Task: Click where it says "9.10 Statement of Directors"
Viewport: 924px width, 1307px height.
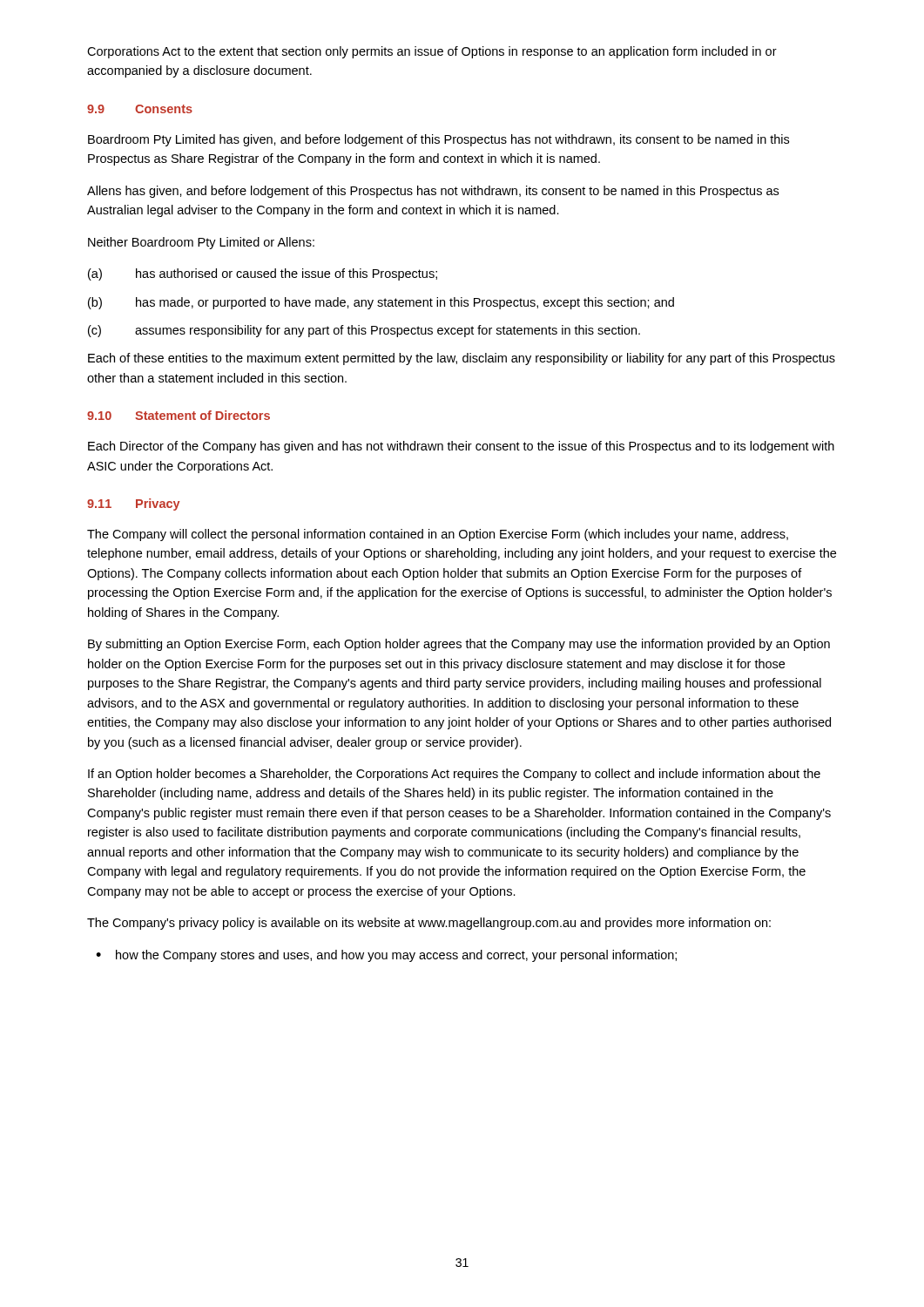Action: pos(179,417)
